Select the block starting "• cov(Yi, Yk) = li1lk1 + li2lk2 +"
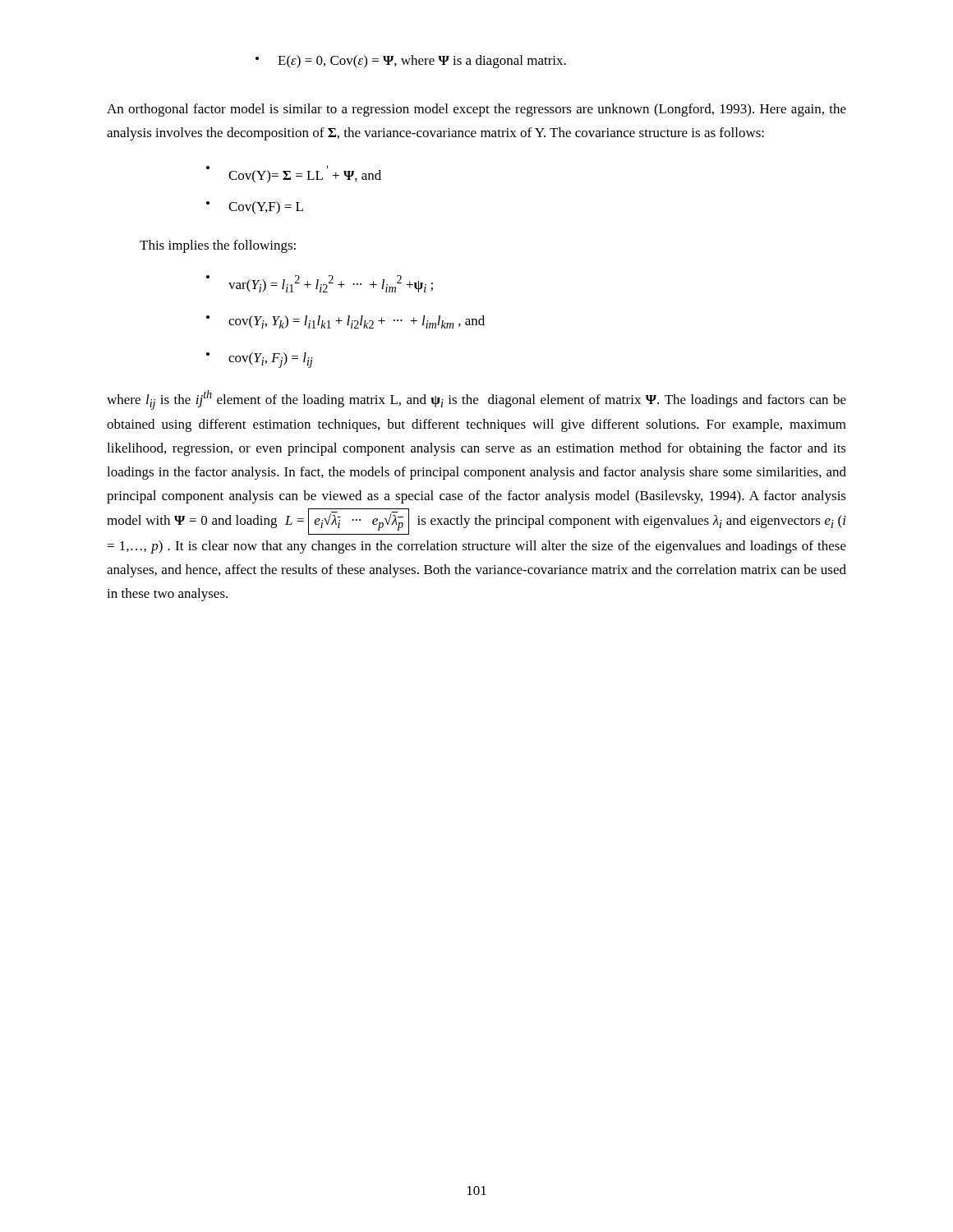Viewport: 953px width, 1232px height. [345, 322]
